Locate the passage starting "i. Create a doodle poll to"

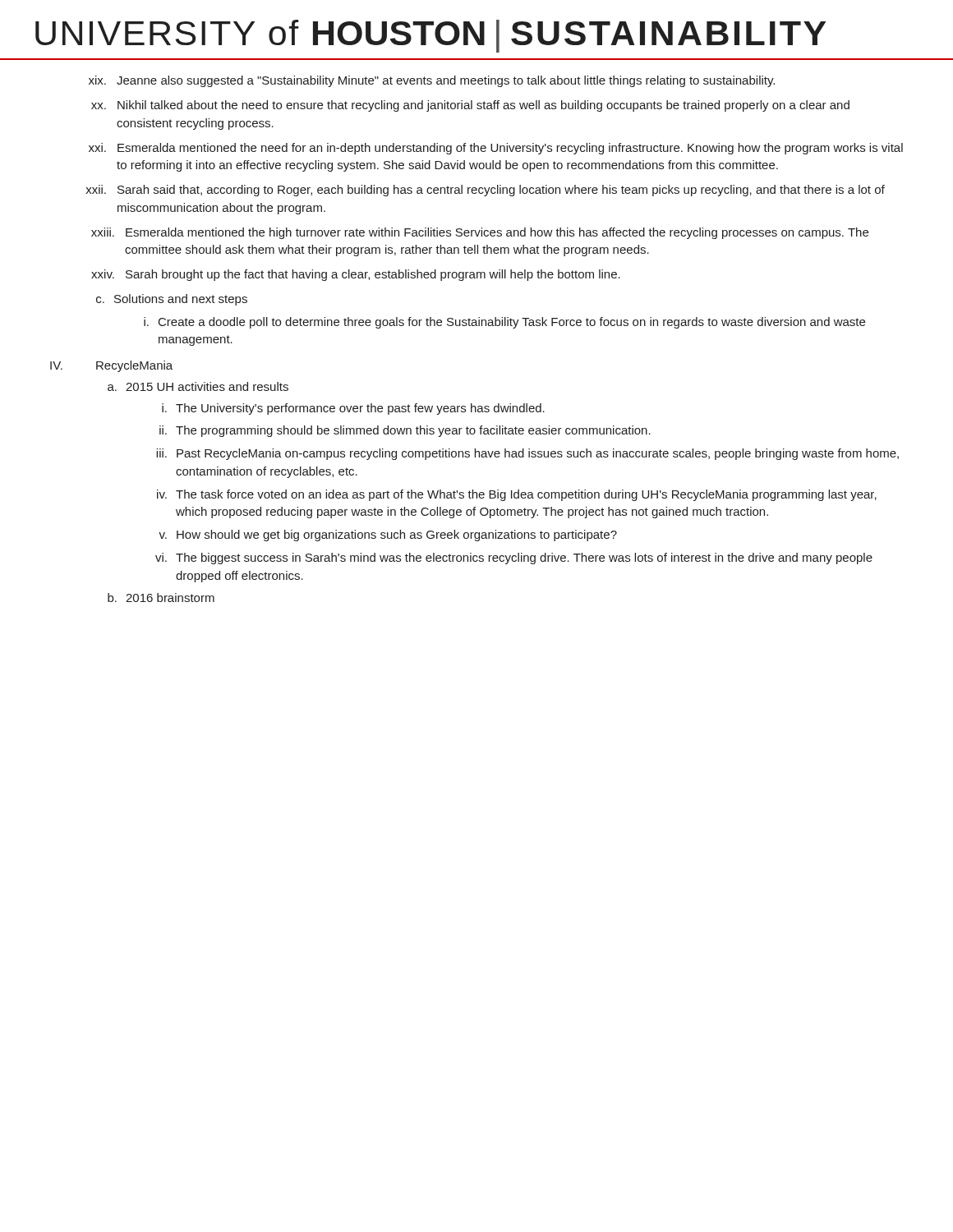(518, 331)
